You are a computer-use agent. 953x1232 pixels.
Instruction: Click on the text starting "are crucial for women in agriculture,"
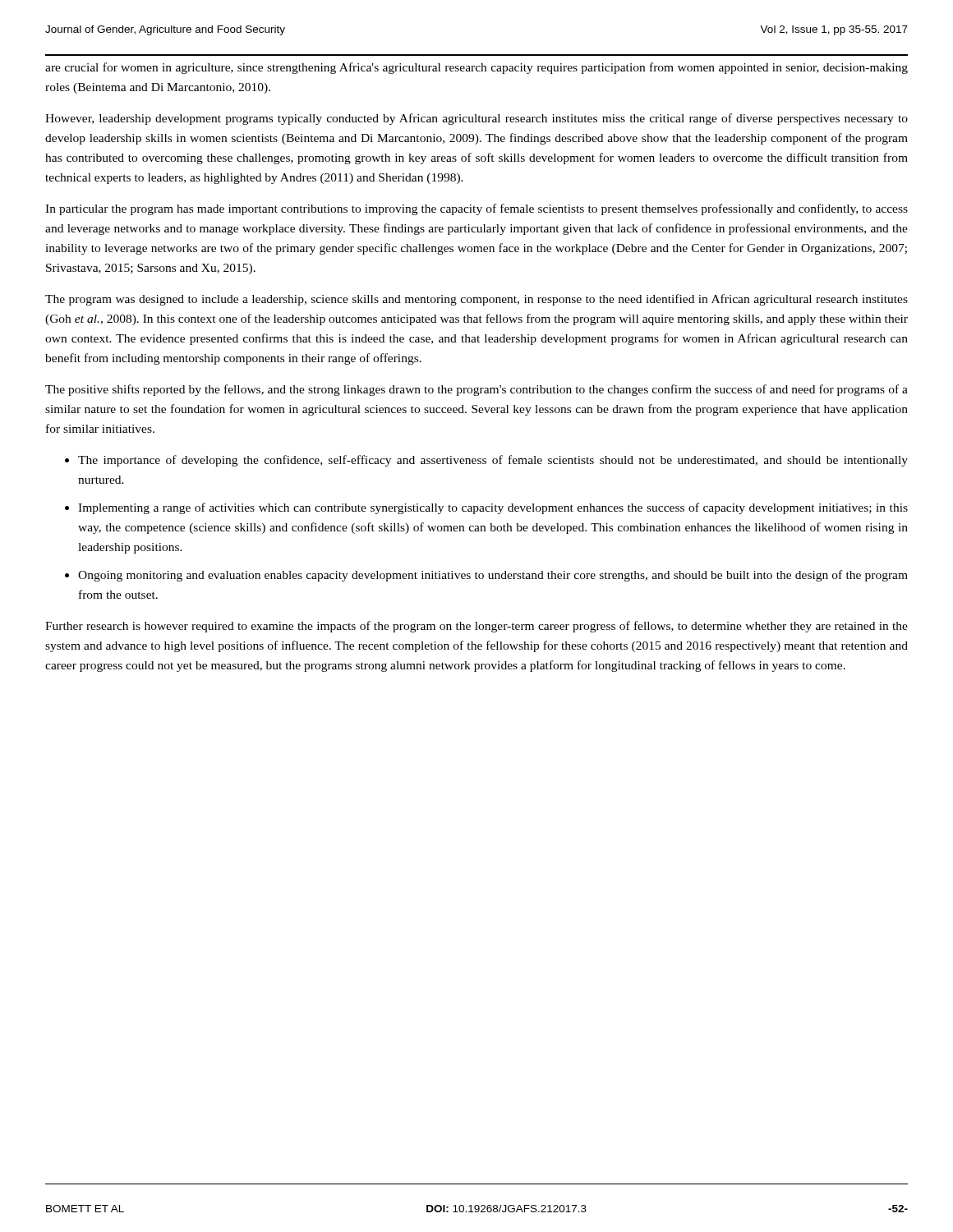(476, 77)
